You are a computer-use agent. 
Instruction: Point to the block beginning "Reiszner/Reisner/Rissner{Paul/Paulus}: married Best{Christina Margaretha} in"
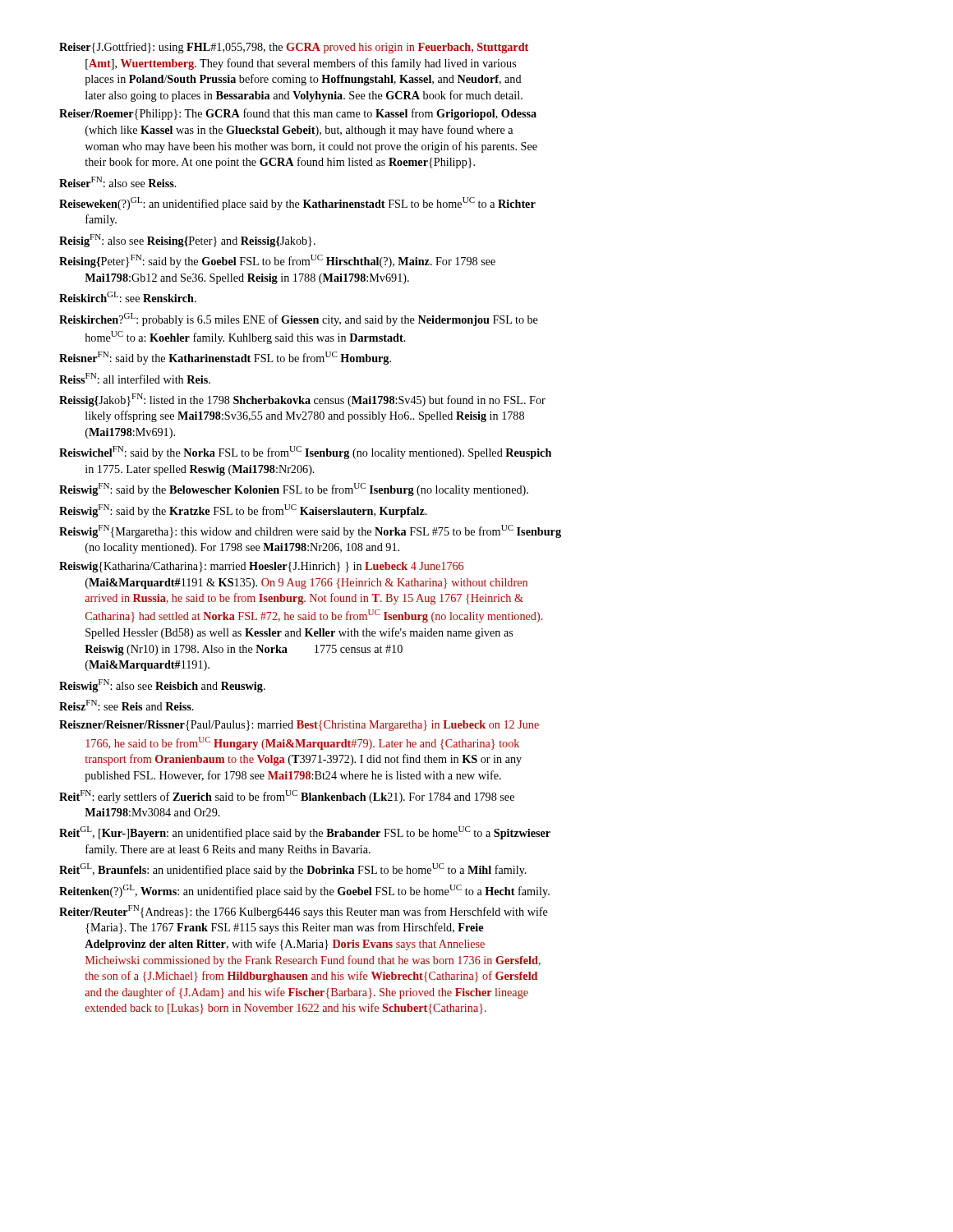[x=299, y=751]
